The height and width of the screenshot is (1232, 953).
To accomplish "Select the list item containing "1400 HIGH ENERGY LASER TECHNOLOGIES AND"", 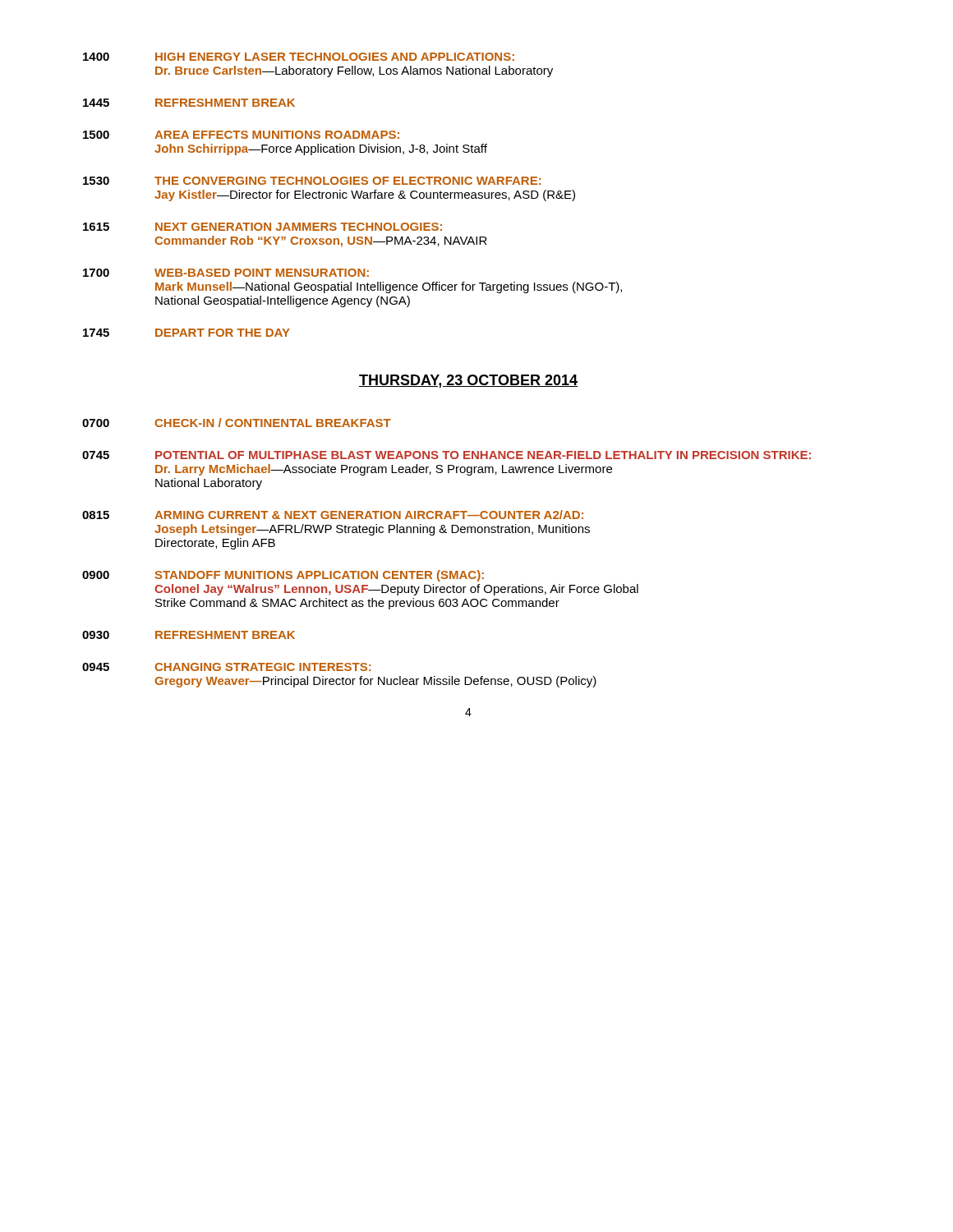I will click(x=468, y=63).
